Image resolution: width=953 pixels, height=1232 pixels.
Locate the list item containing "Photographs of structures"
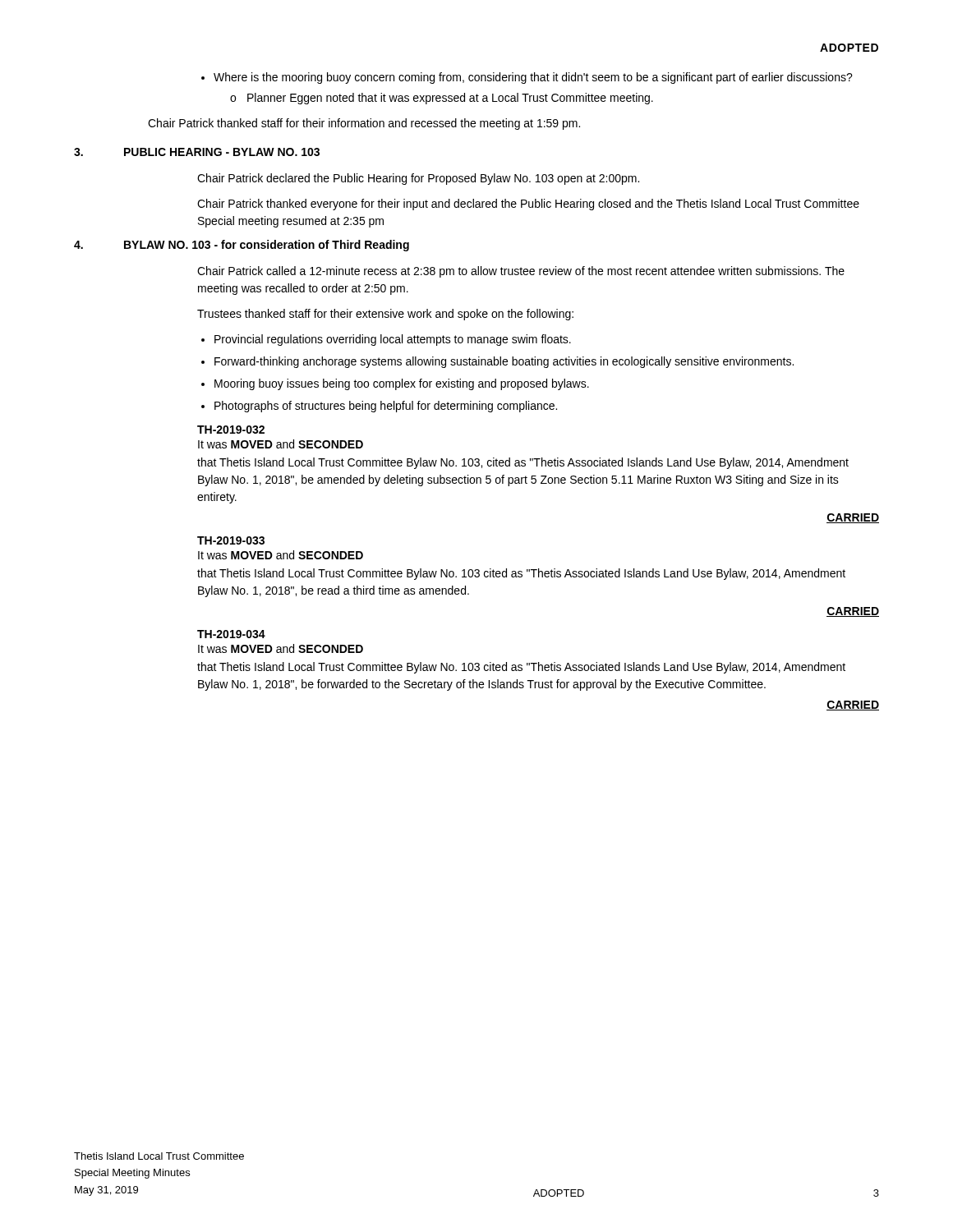[x=386, y=406]
